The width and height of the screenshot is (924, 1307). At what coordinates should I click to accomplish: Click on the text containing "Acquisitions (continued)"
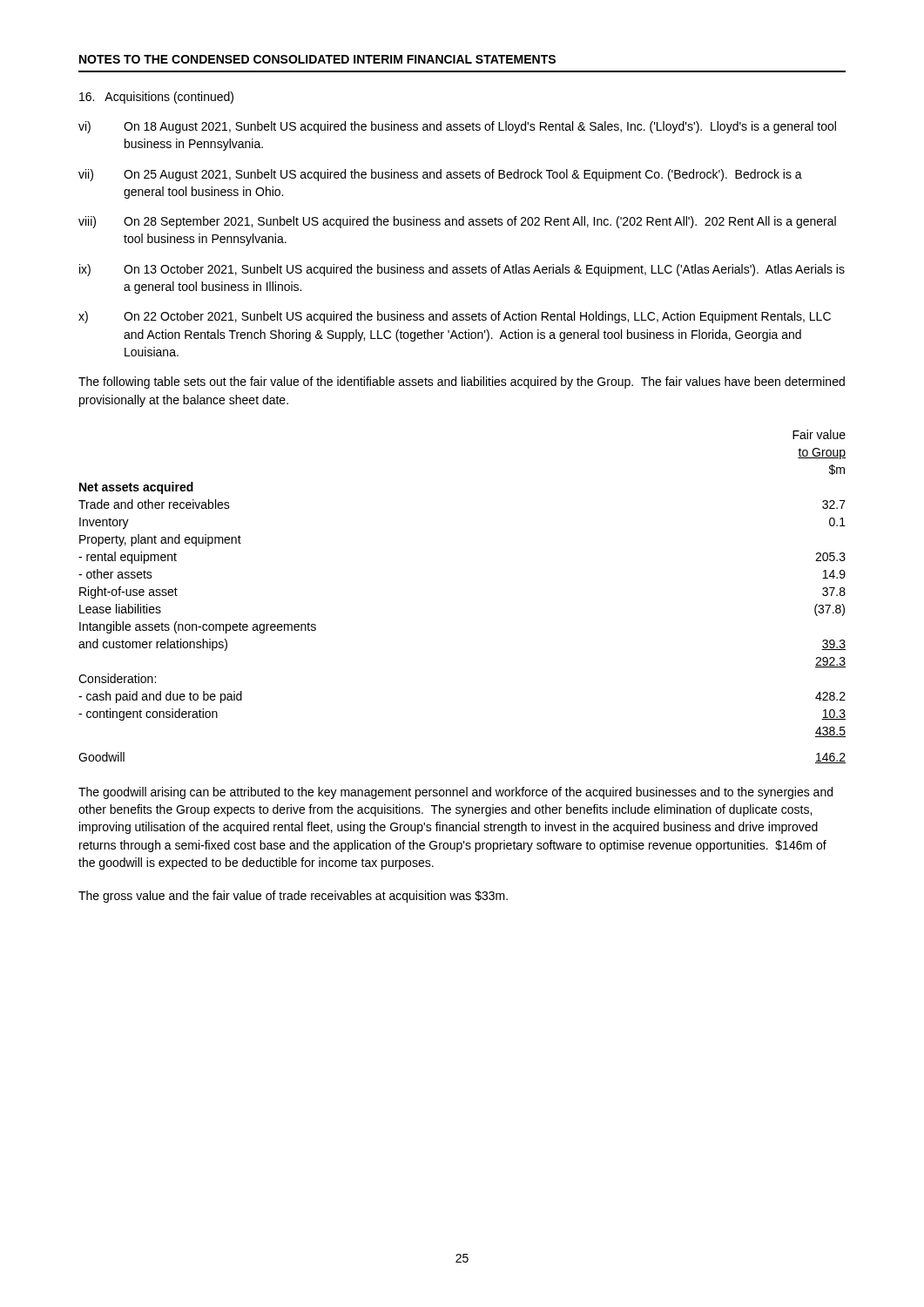[156, 97]
